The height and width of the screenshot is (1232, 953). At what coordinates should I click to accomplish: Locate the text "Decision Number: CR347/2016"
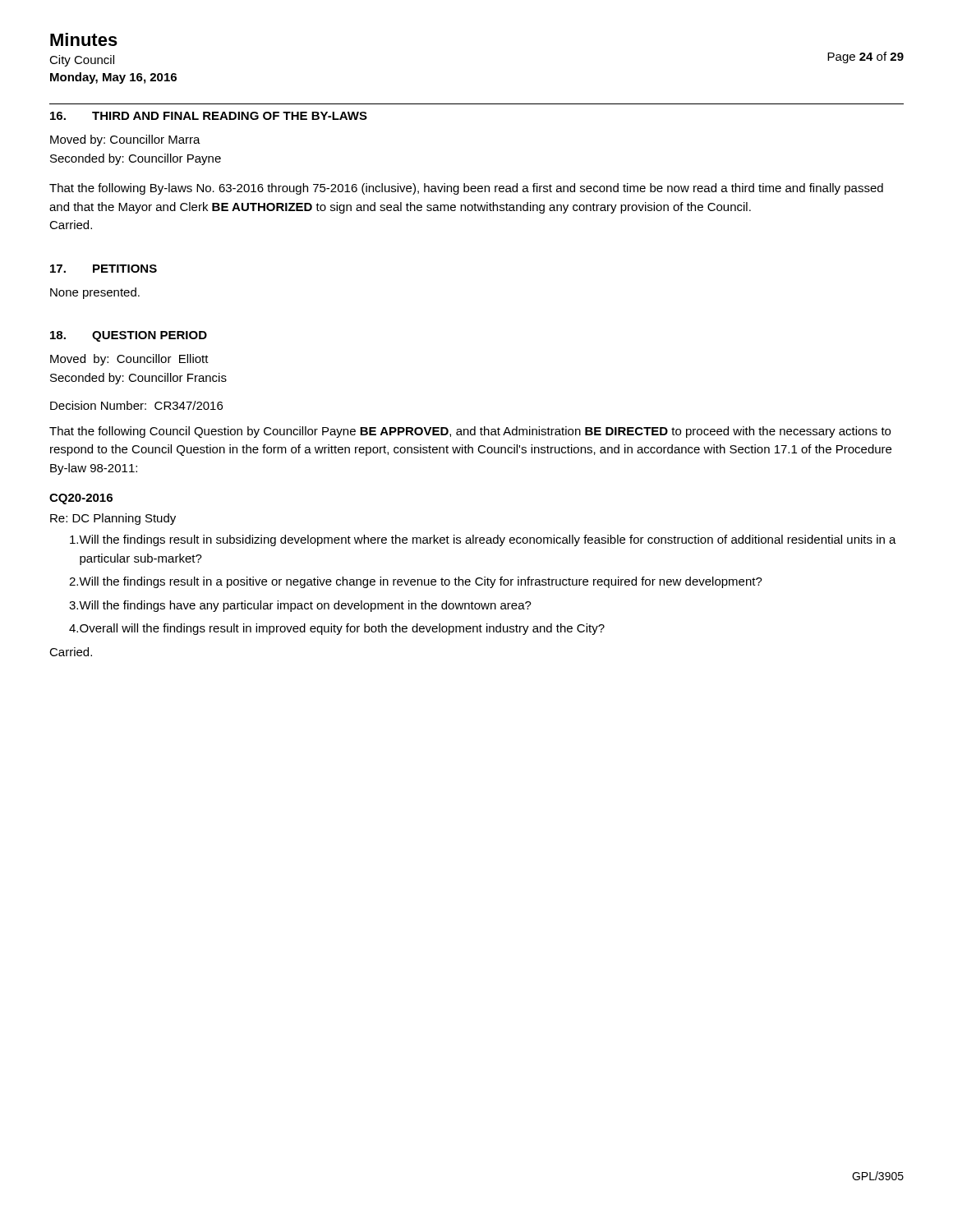click(x=136, y=405)
